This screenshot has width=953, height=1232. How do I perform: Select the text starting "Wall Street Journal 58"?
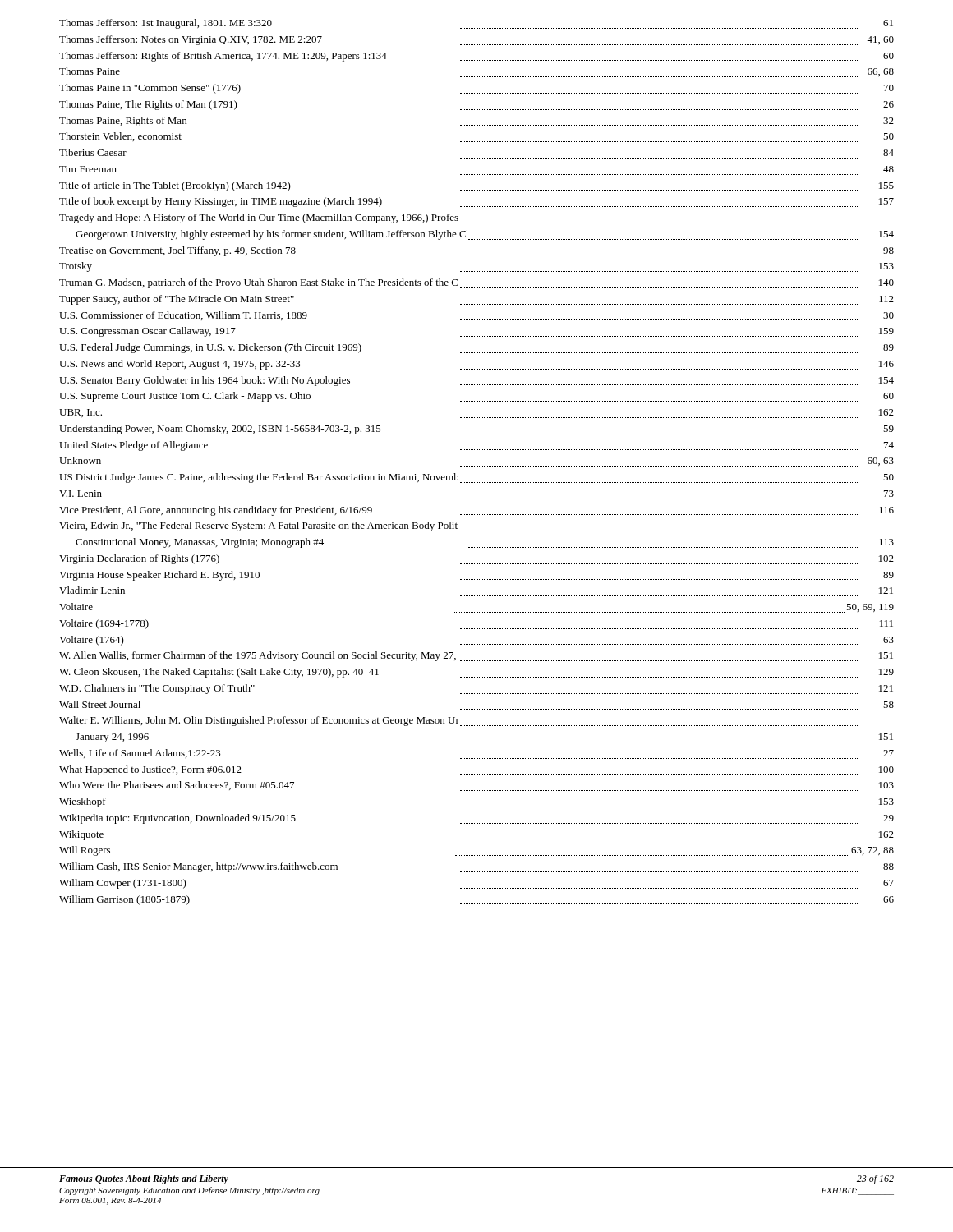click(x=476, y=704)
